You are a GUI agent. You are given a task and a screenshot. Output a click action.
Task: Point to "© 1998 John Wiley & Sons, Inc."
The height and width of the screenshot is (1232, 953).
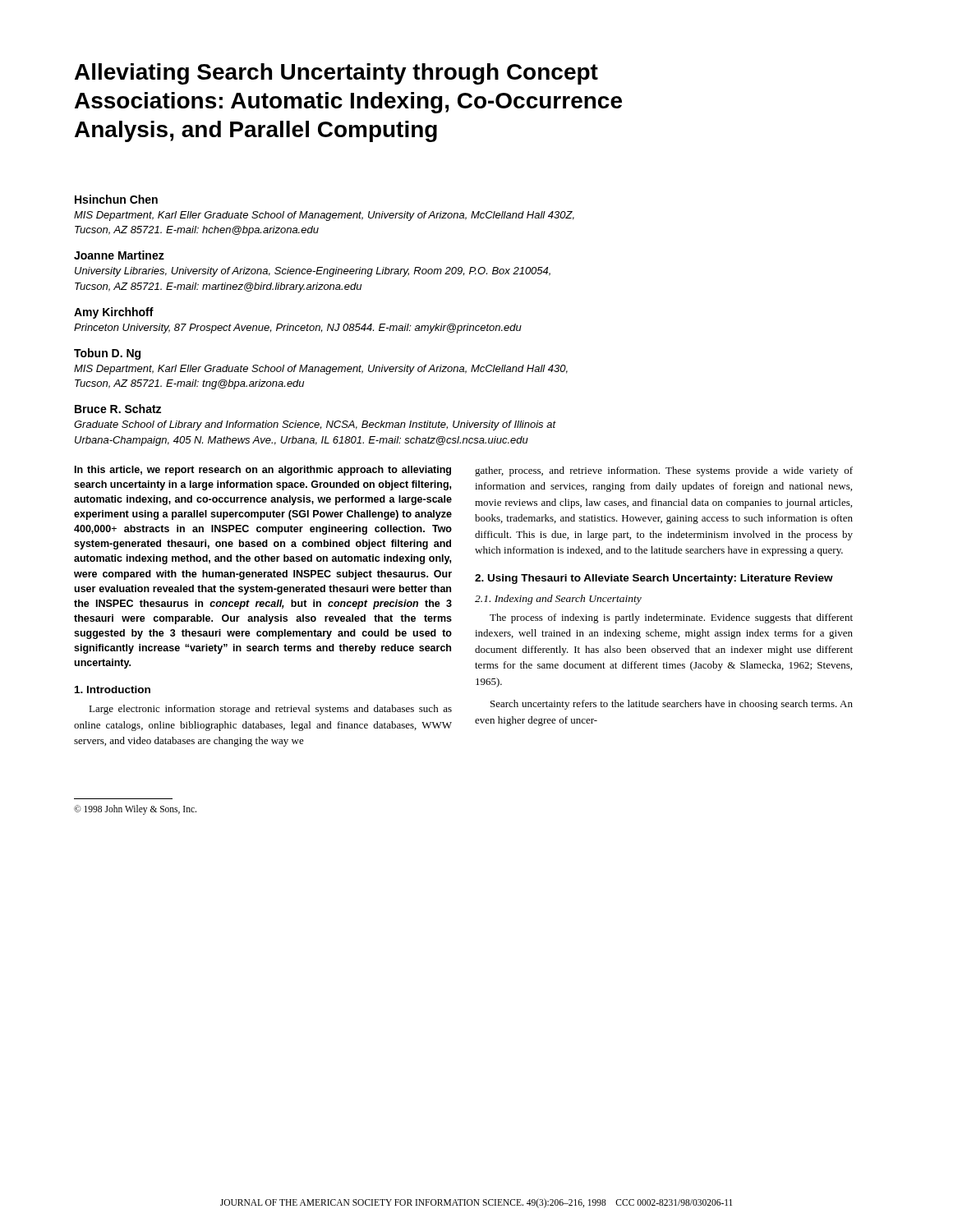pyautogui.click(x=135, y=810)
